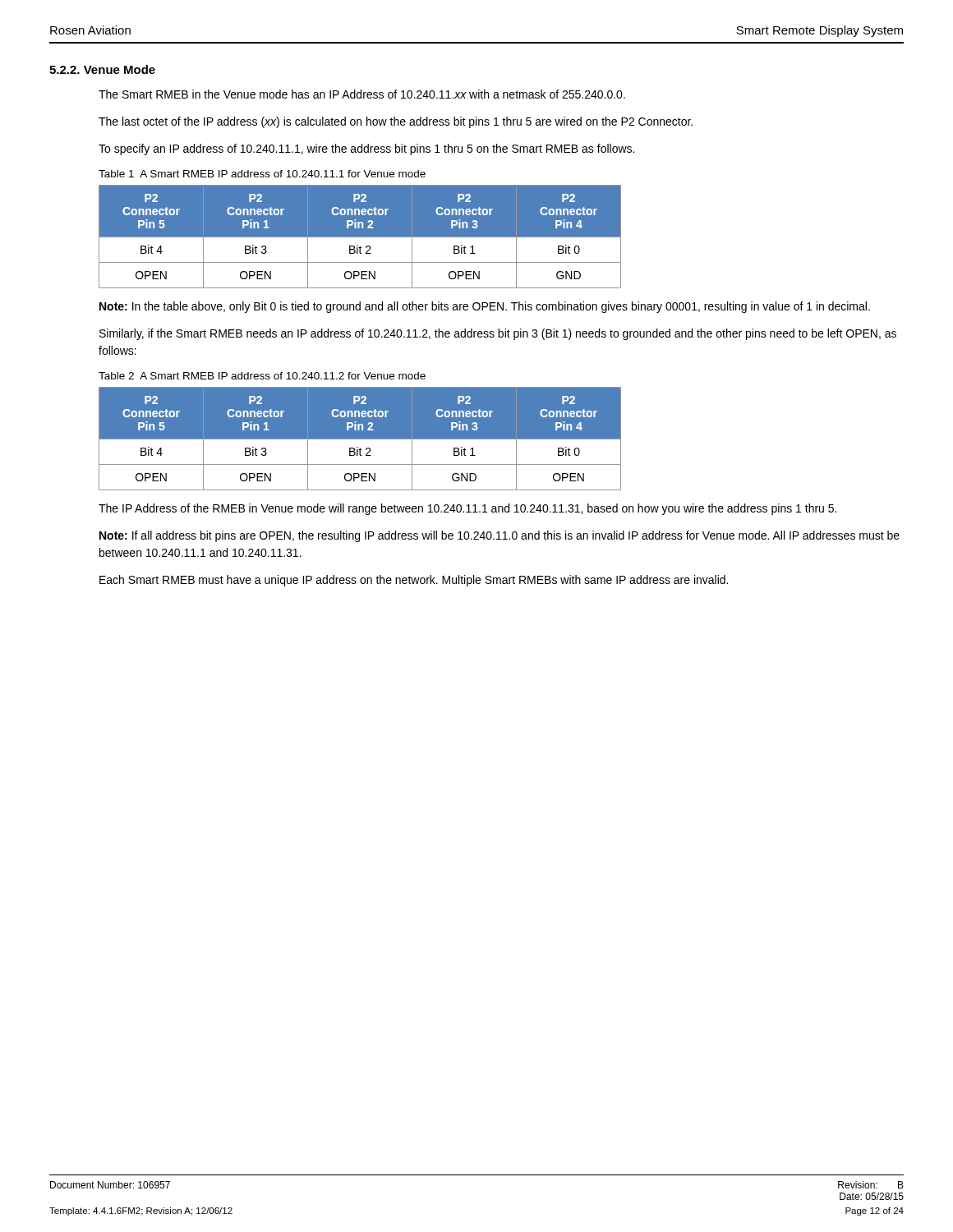This screenshot has width=953, height=1232.
Task: Select the element starting "Table 2 A Smart RMEB IP"
Action: click(262, 376)
